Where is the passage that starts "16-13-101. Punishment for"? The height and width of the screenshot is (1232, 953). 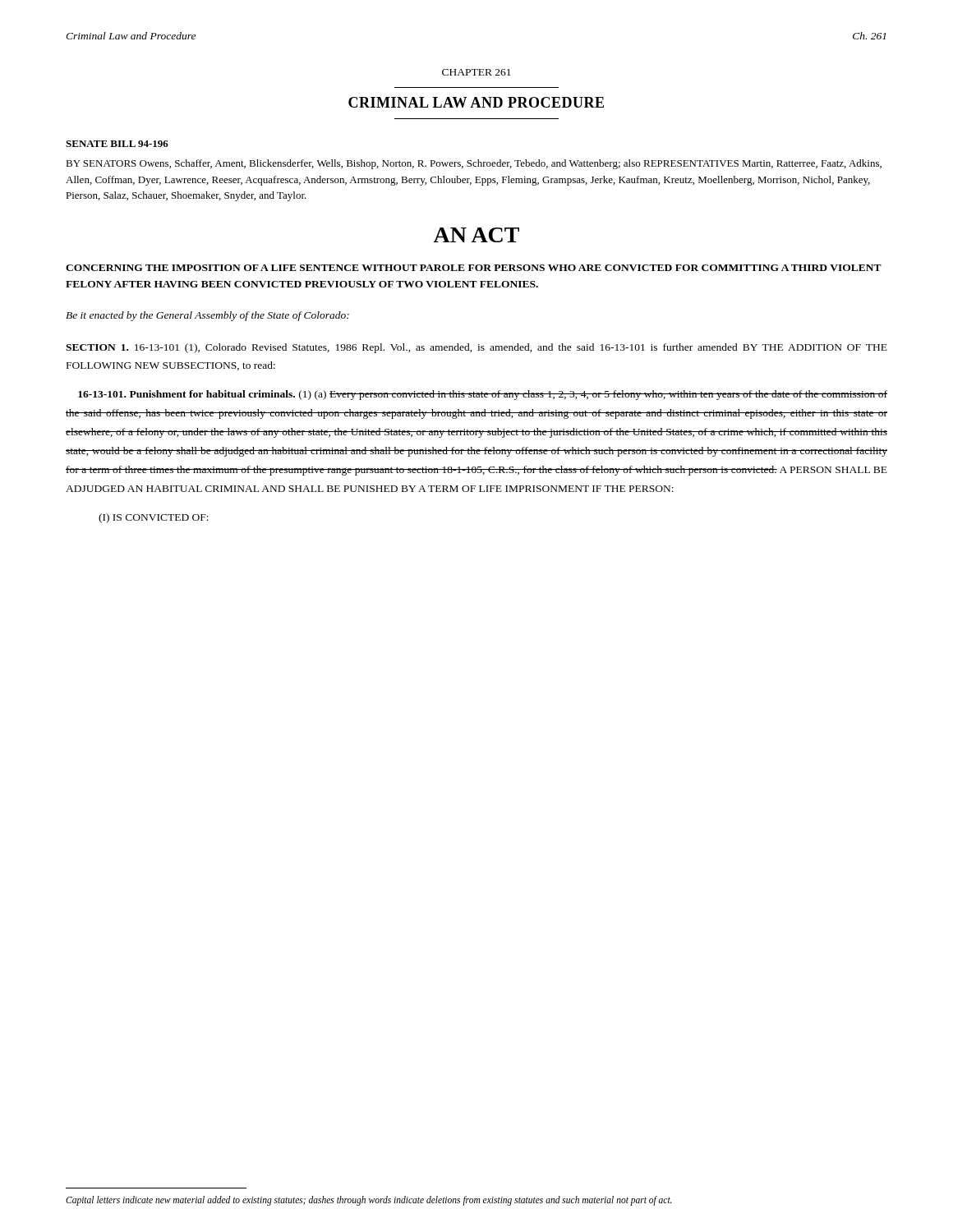click(x=476, y=441)
